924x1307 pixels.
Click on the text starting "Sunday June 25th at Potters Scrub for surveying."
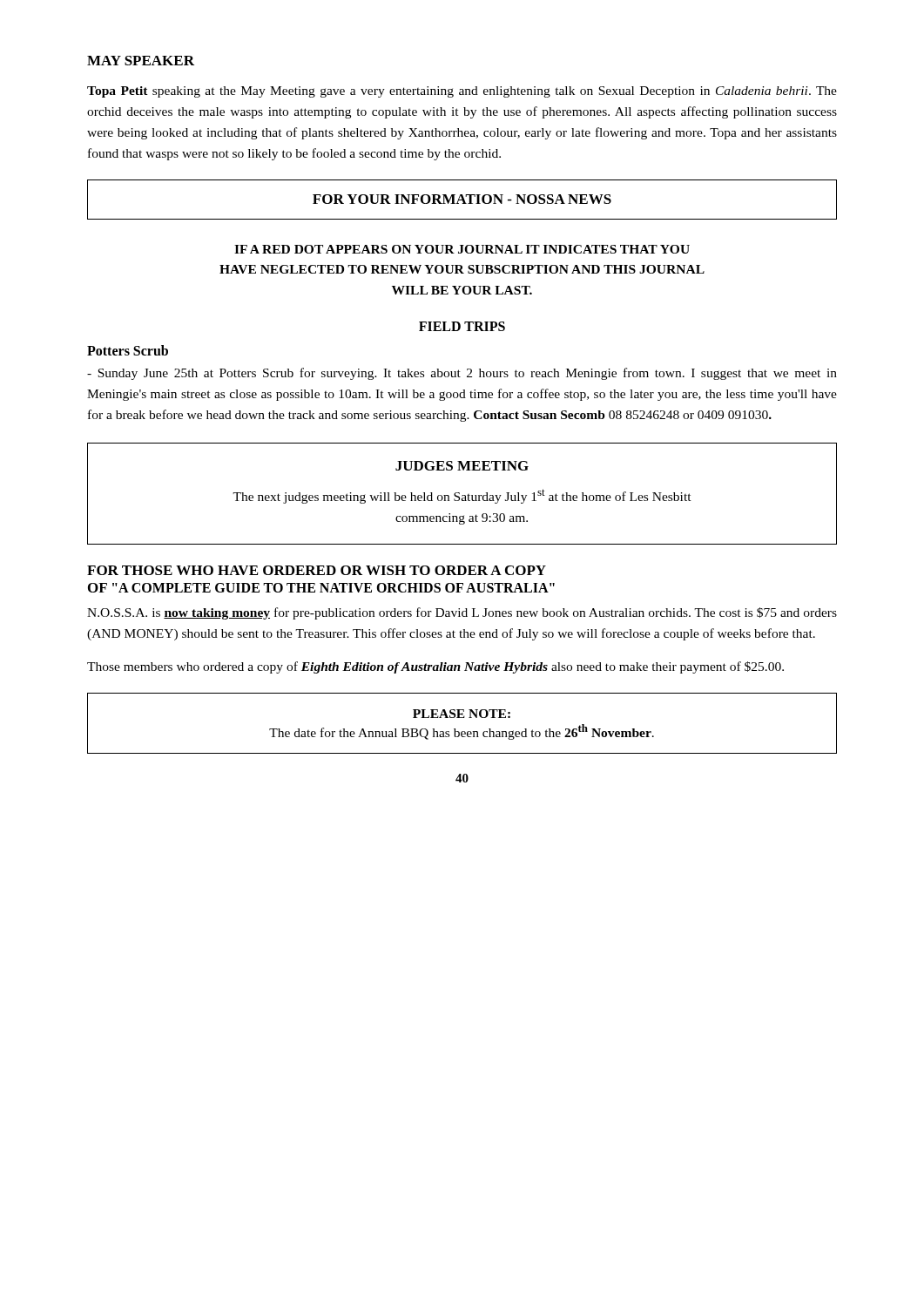[462, 393]
